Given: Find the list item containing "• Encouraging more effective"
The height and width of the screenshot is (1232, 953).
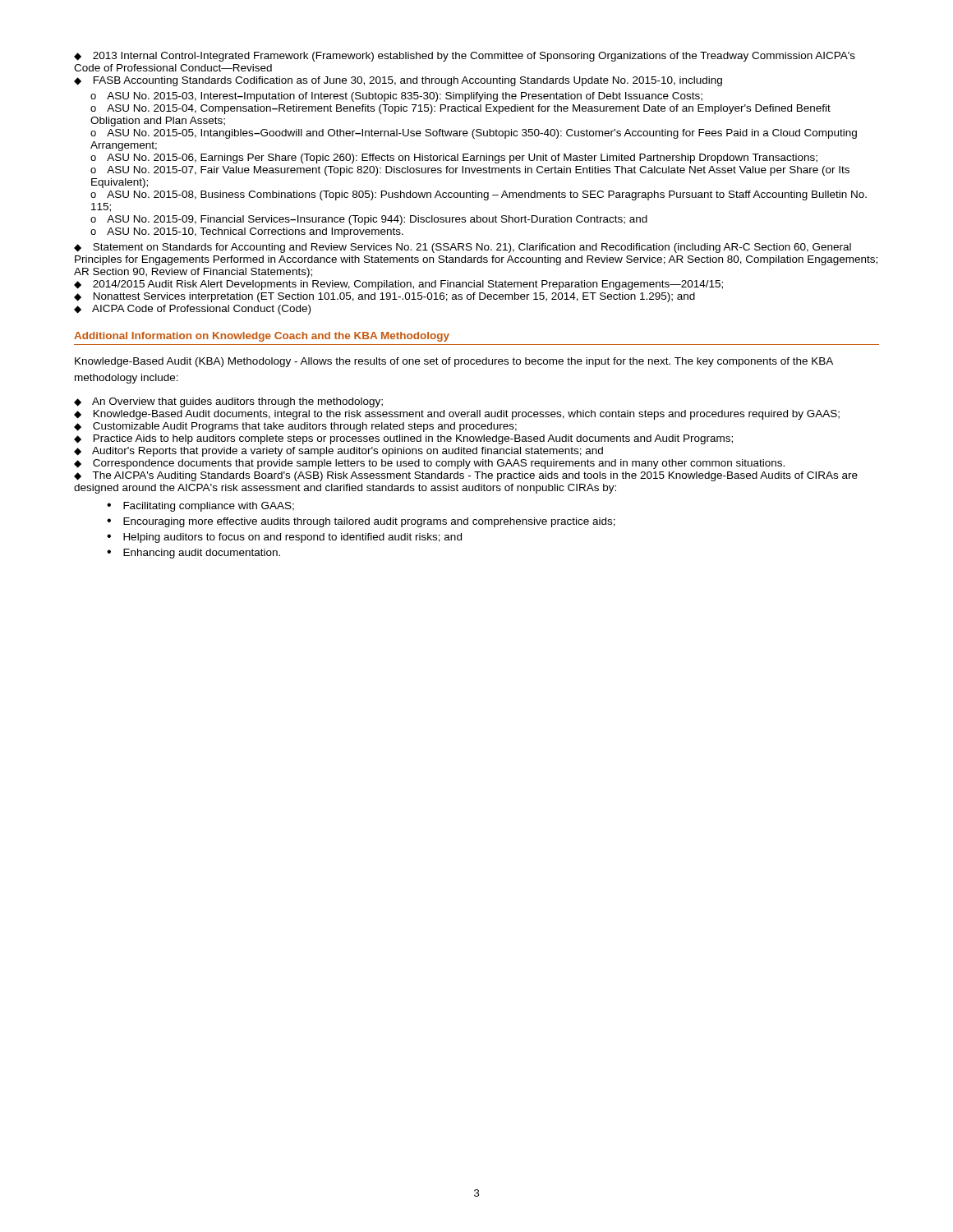Looking at the screenshot, I should [493, 520].
